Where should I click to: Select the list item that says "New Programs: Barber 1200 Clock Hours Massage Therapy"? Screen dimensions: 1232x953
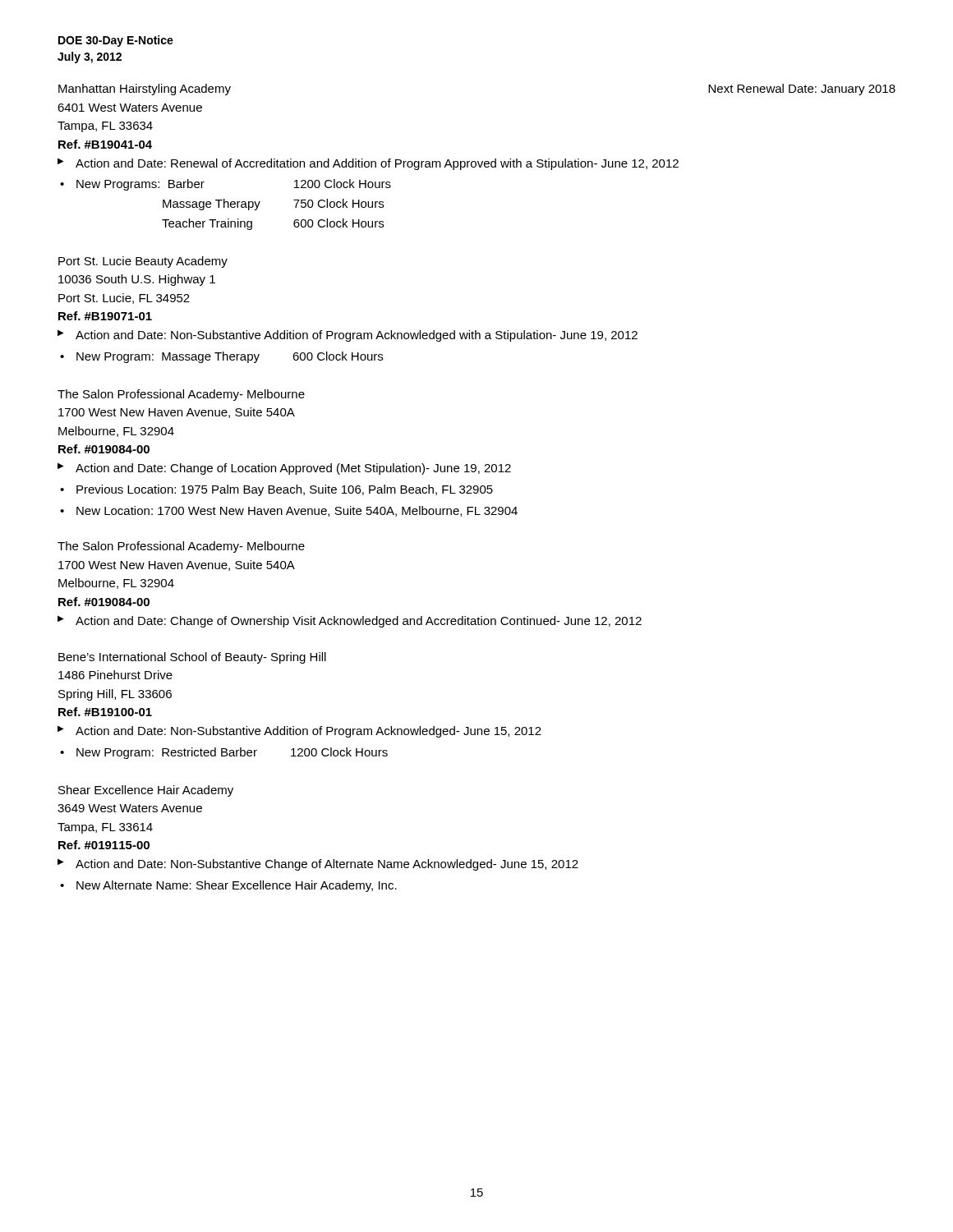(x=250, y=205)
